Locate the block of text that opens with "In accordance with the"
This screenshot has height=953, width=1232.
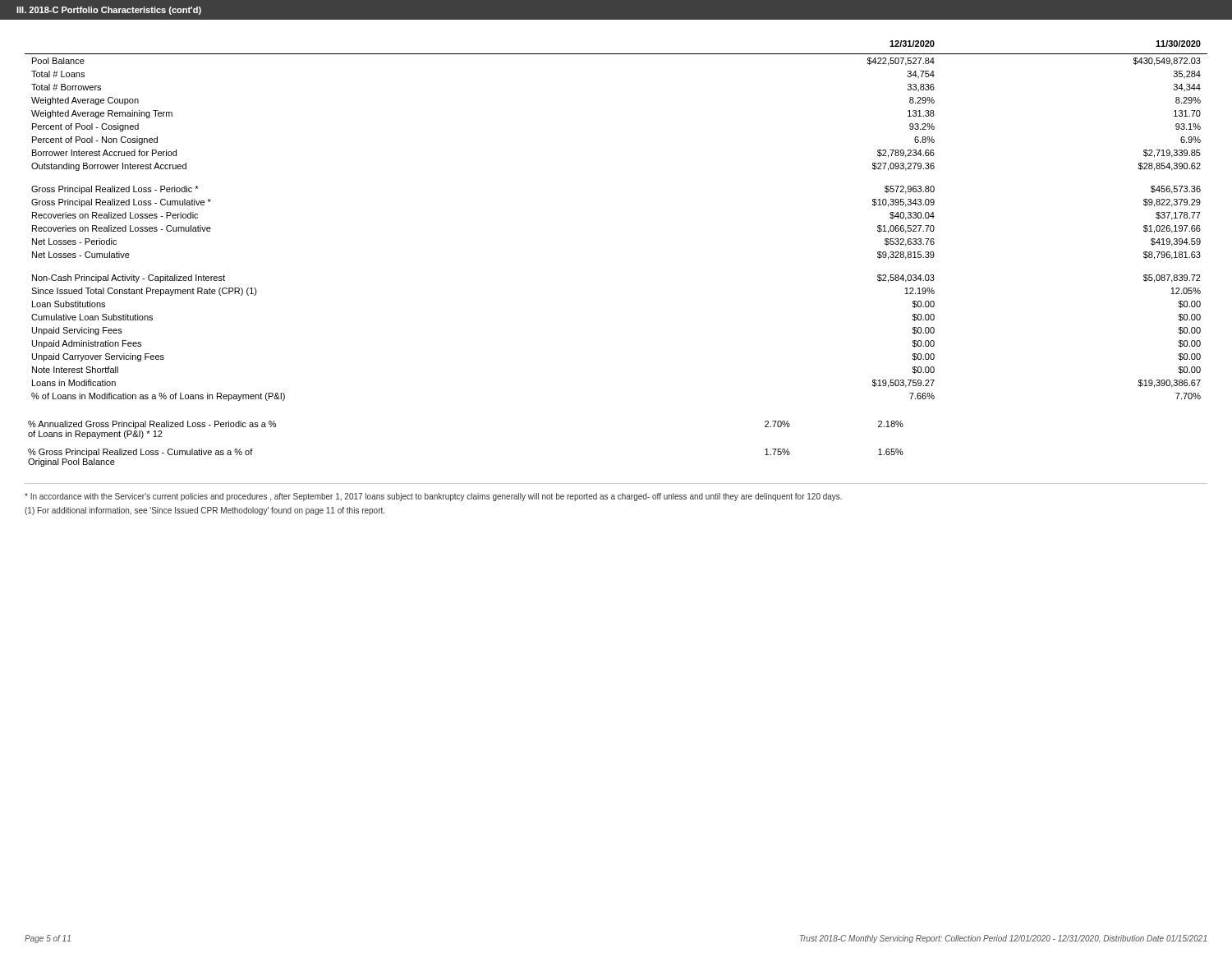(x=434, y=497)
